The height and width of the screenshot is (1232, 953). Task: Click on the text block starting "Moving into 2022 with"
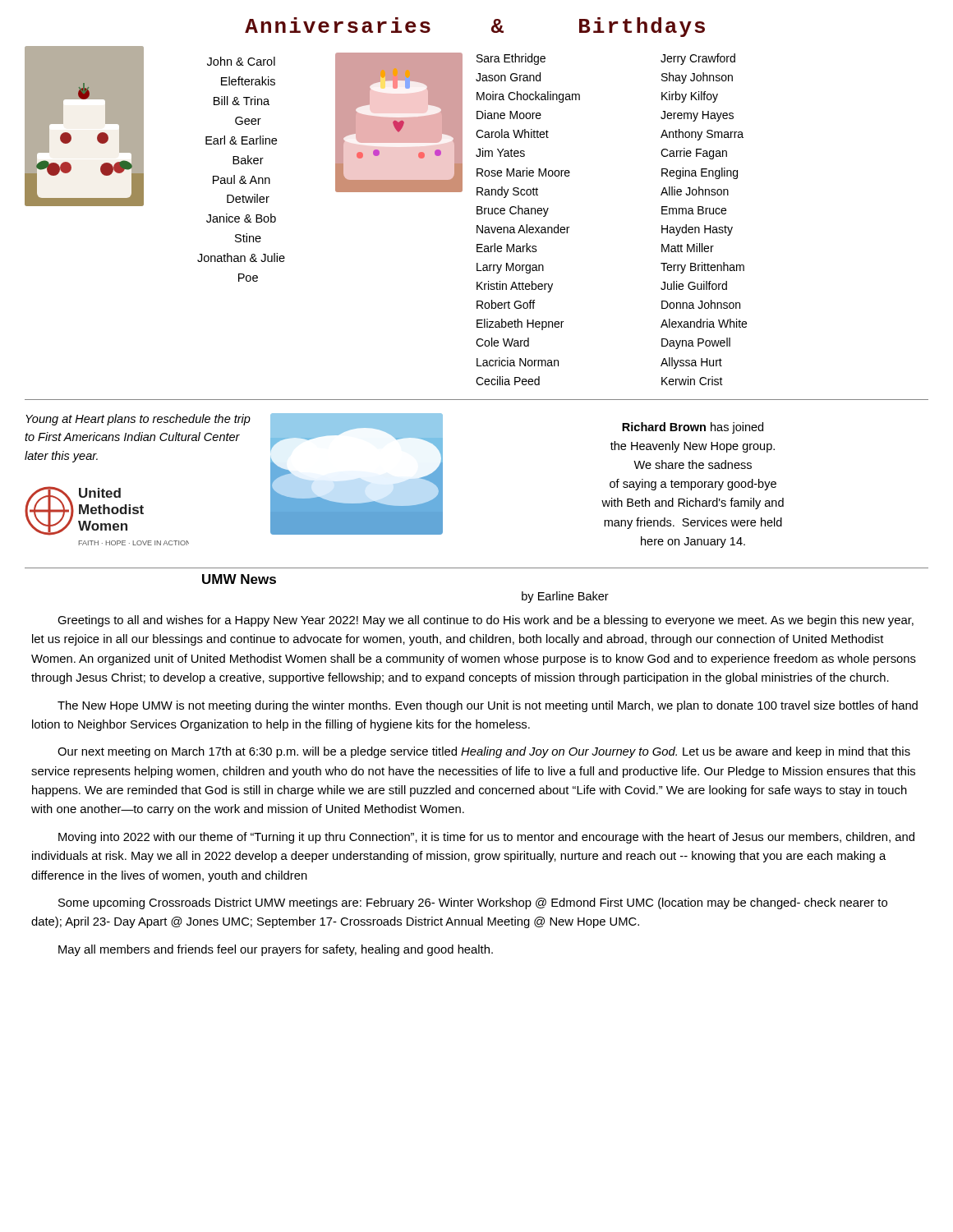pyautogui.click(x=473, y=856)
